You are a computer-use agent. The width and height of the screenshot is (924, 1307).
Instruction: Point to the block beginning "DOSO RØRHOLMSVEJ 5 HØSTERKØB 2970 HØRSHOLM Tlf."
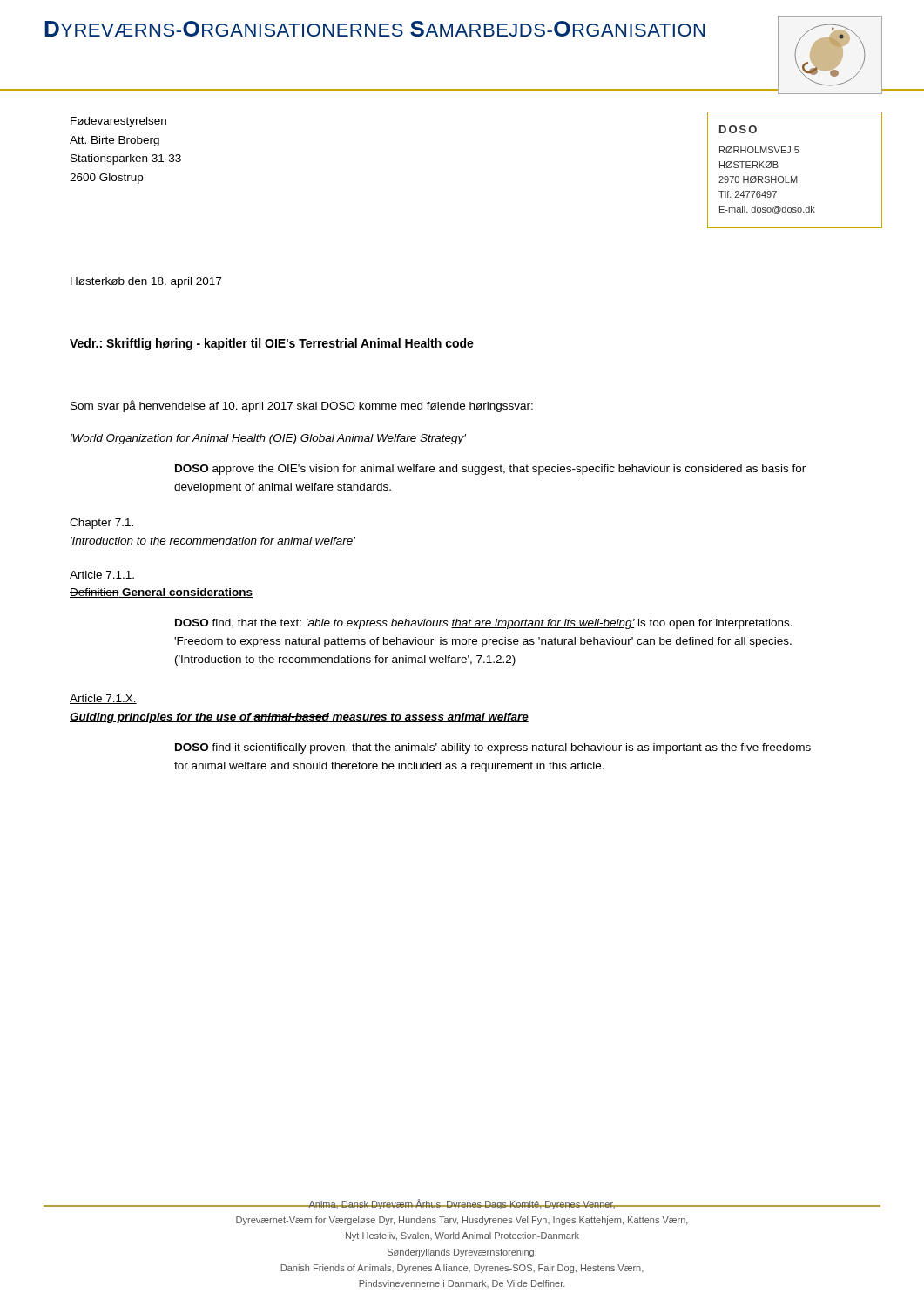point(795,168)
